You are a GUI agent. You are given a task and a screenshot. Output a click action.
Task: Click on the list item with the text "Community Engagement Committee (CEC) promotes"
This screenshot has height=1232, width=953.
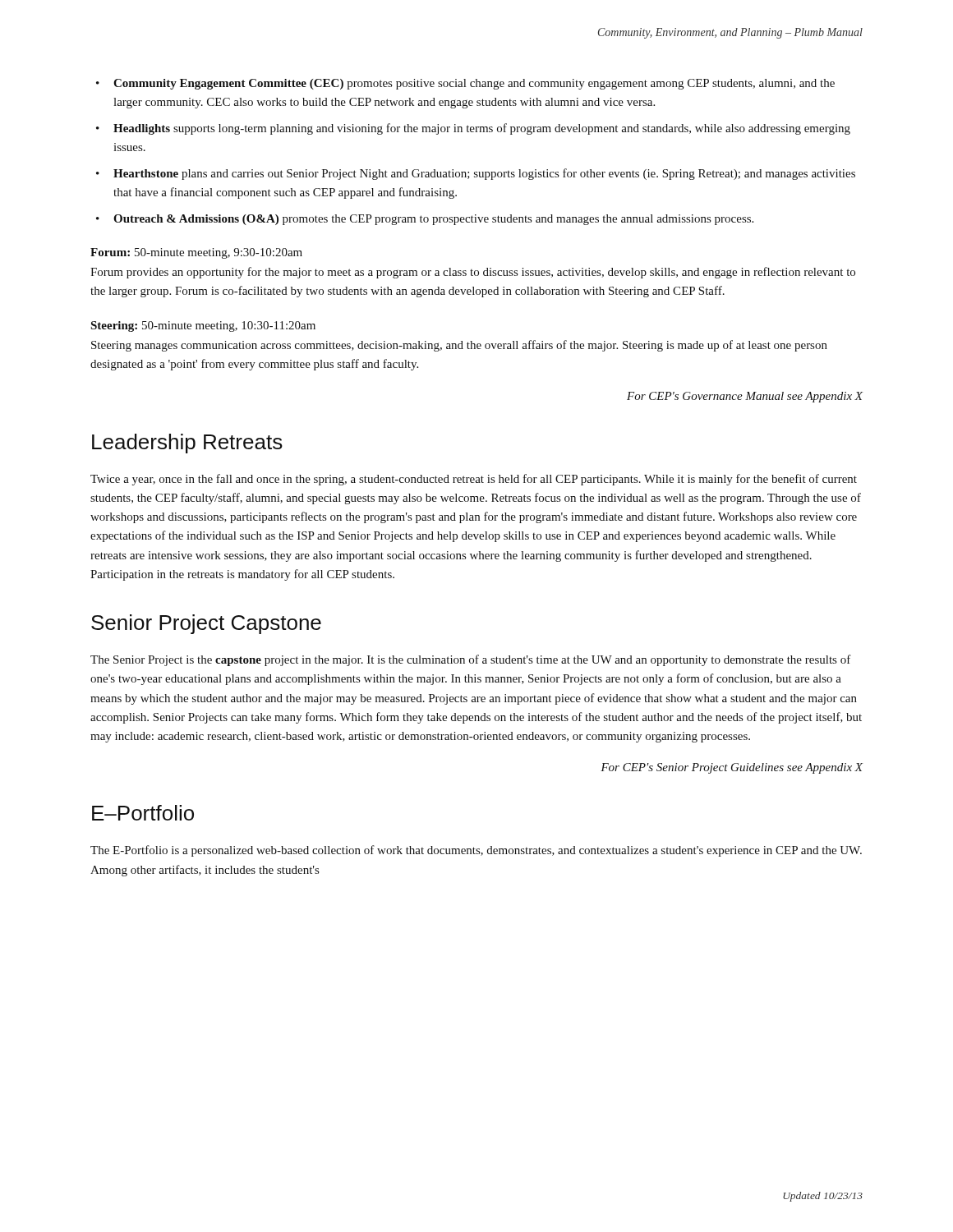point(474,92)
